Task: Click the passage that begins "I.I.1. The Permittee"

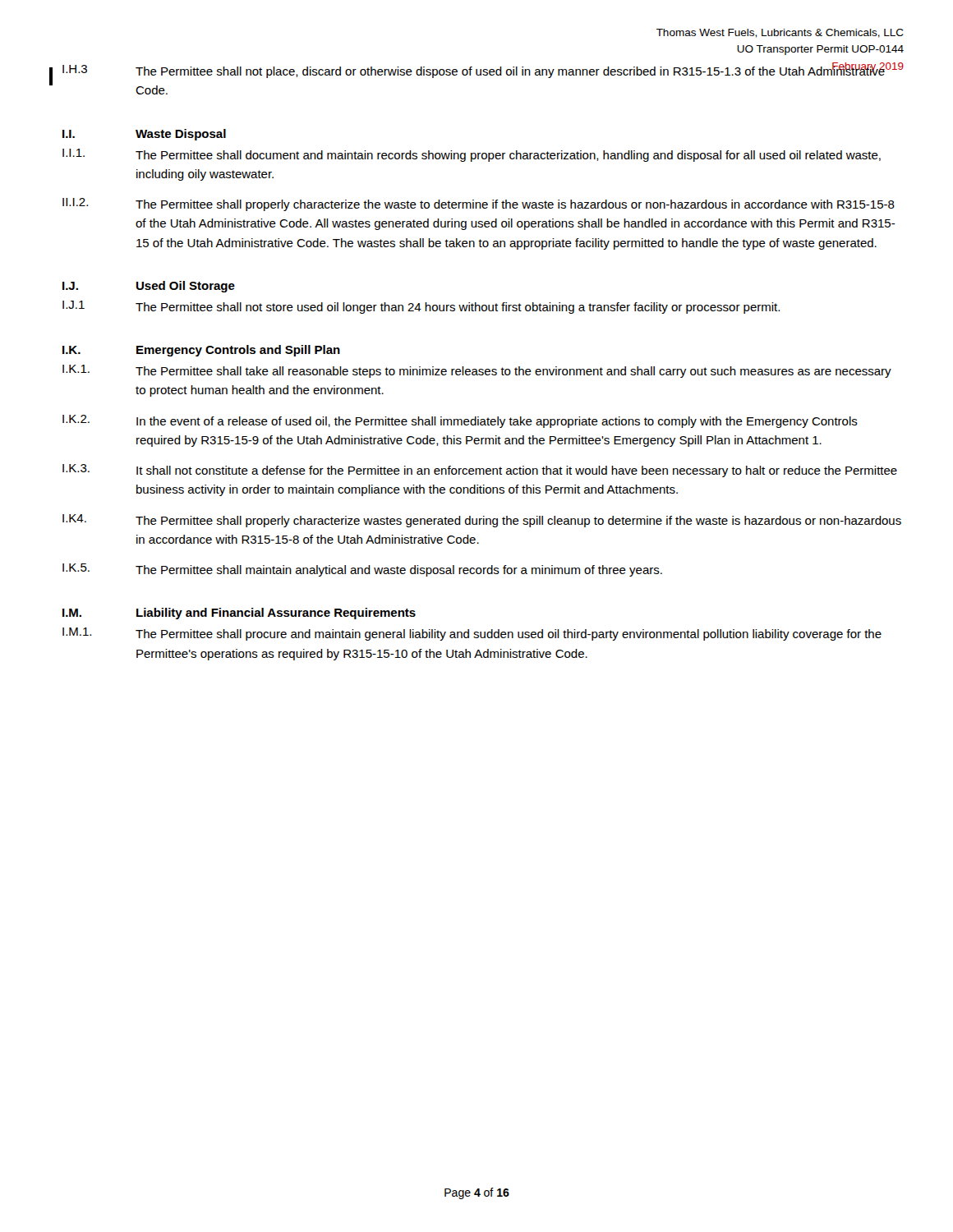Action: pyautogui.click(x=483, y=164)
